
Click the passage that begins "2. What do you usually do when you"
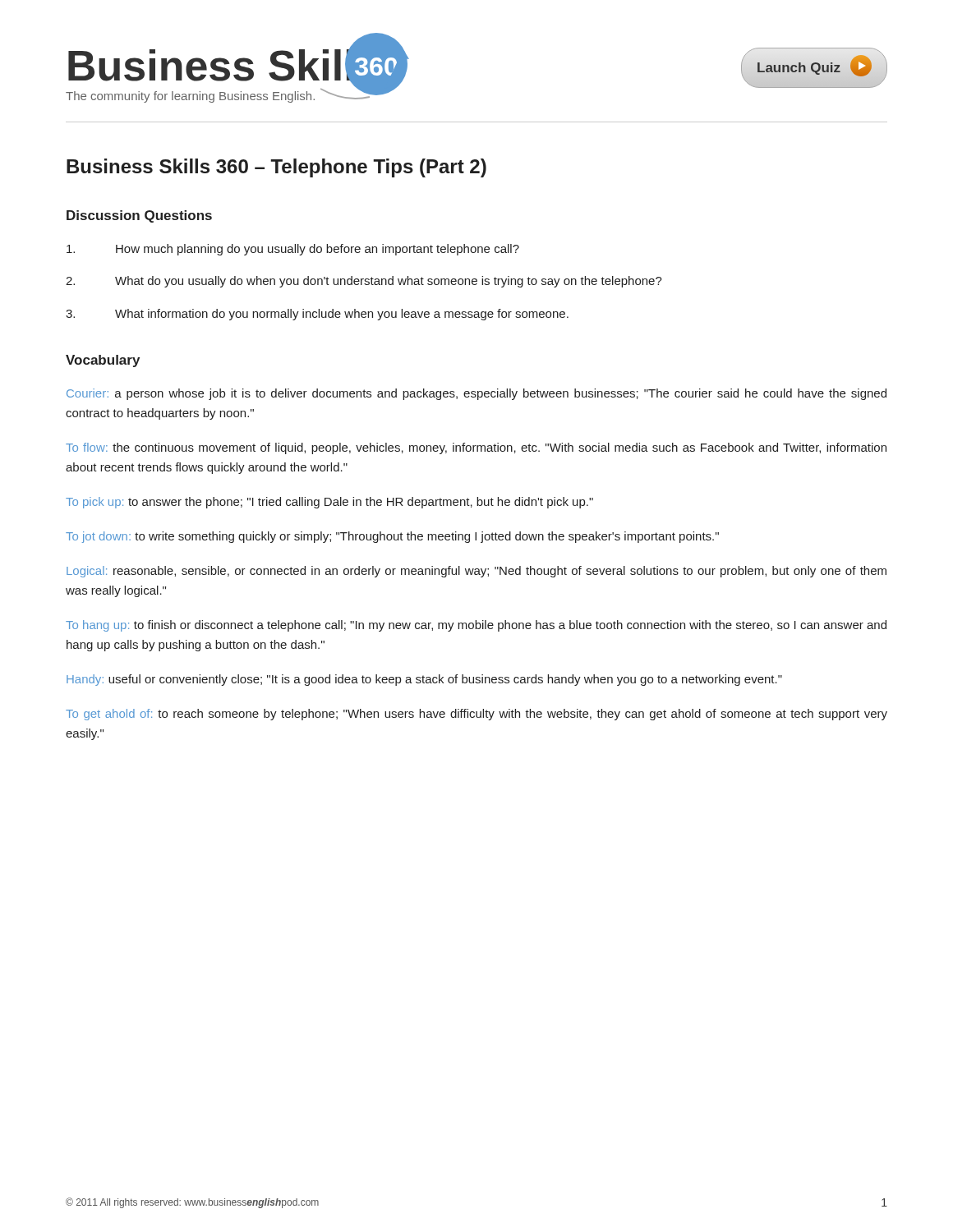click(364, 281)
